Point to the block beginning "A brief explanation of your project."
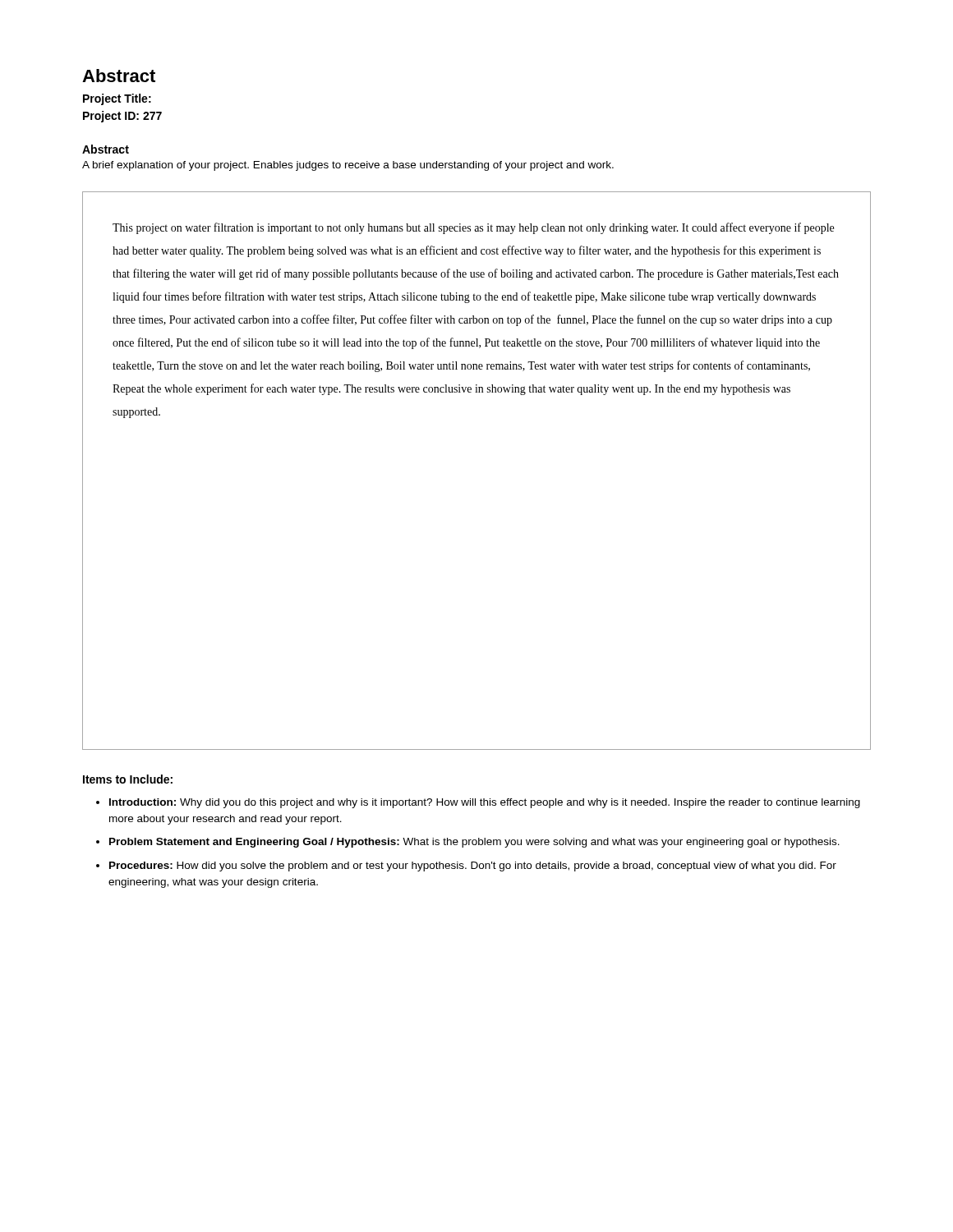 coord(348,165)
